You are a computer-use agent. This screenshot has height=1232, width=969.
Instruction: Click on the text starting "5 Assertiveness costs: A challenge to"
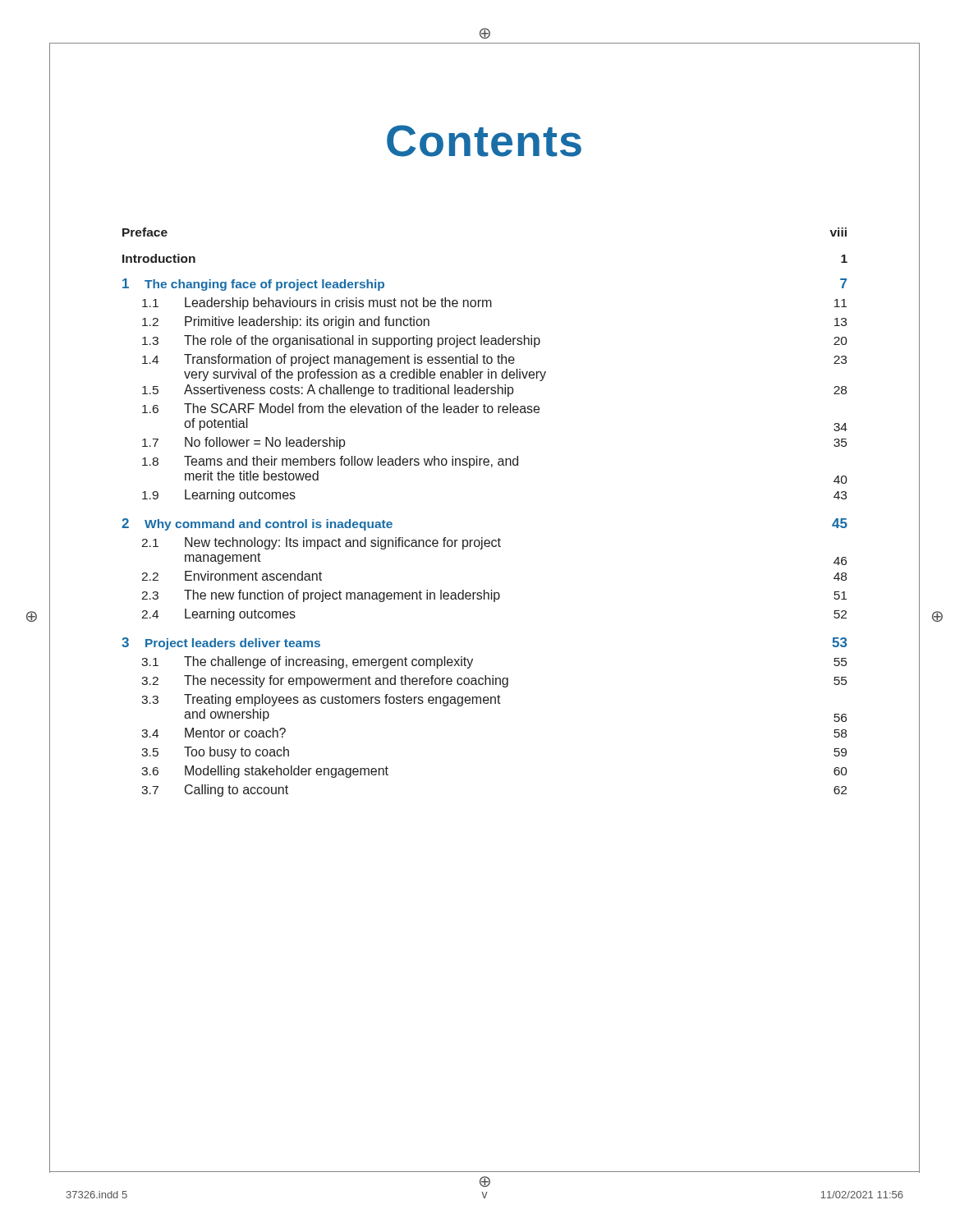pyautogui.click(x=484, y=390)
